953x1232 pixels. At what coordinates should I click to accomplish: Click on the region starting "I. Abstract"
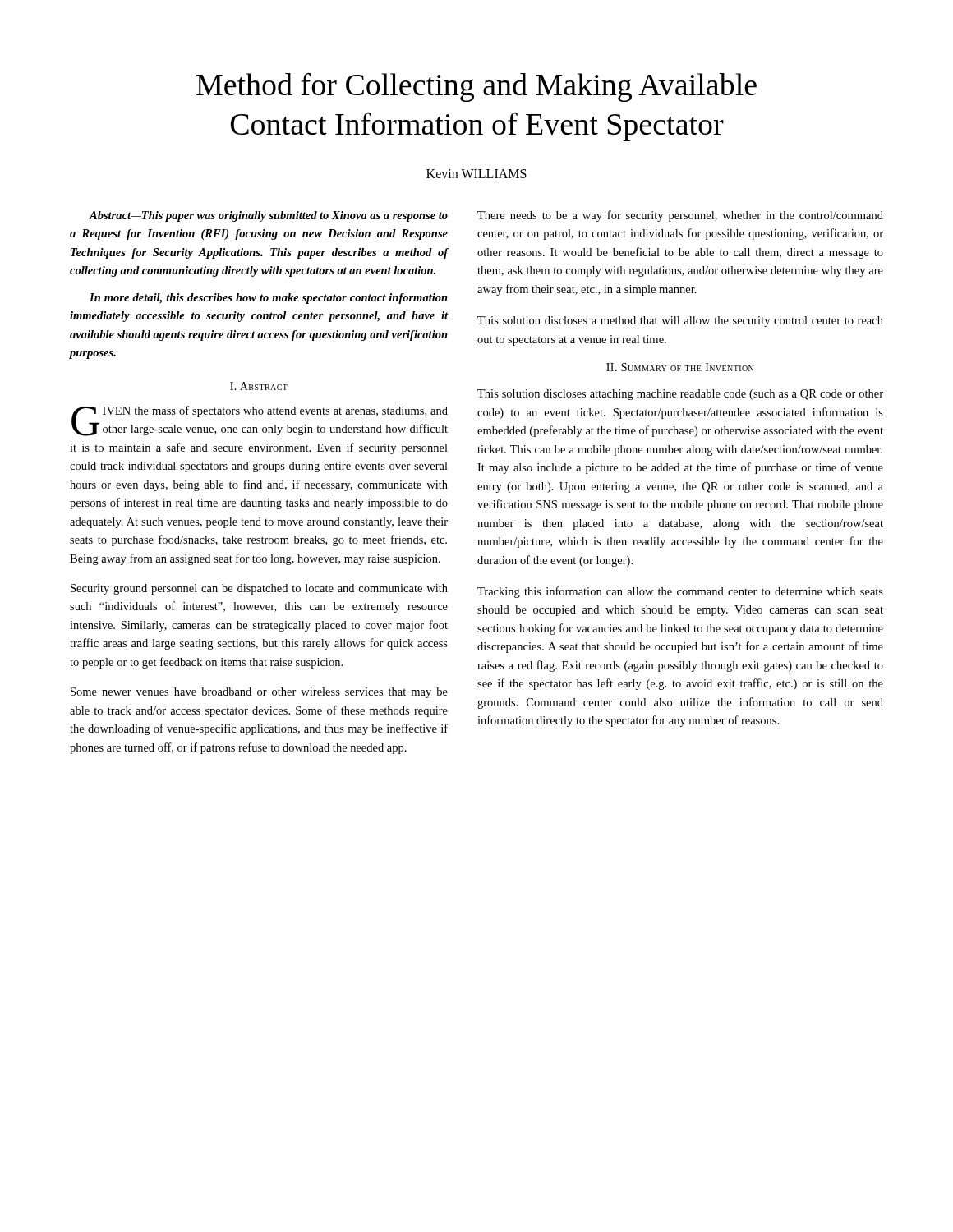click(x=259, y=386)
